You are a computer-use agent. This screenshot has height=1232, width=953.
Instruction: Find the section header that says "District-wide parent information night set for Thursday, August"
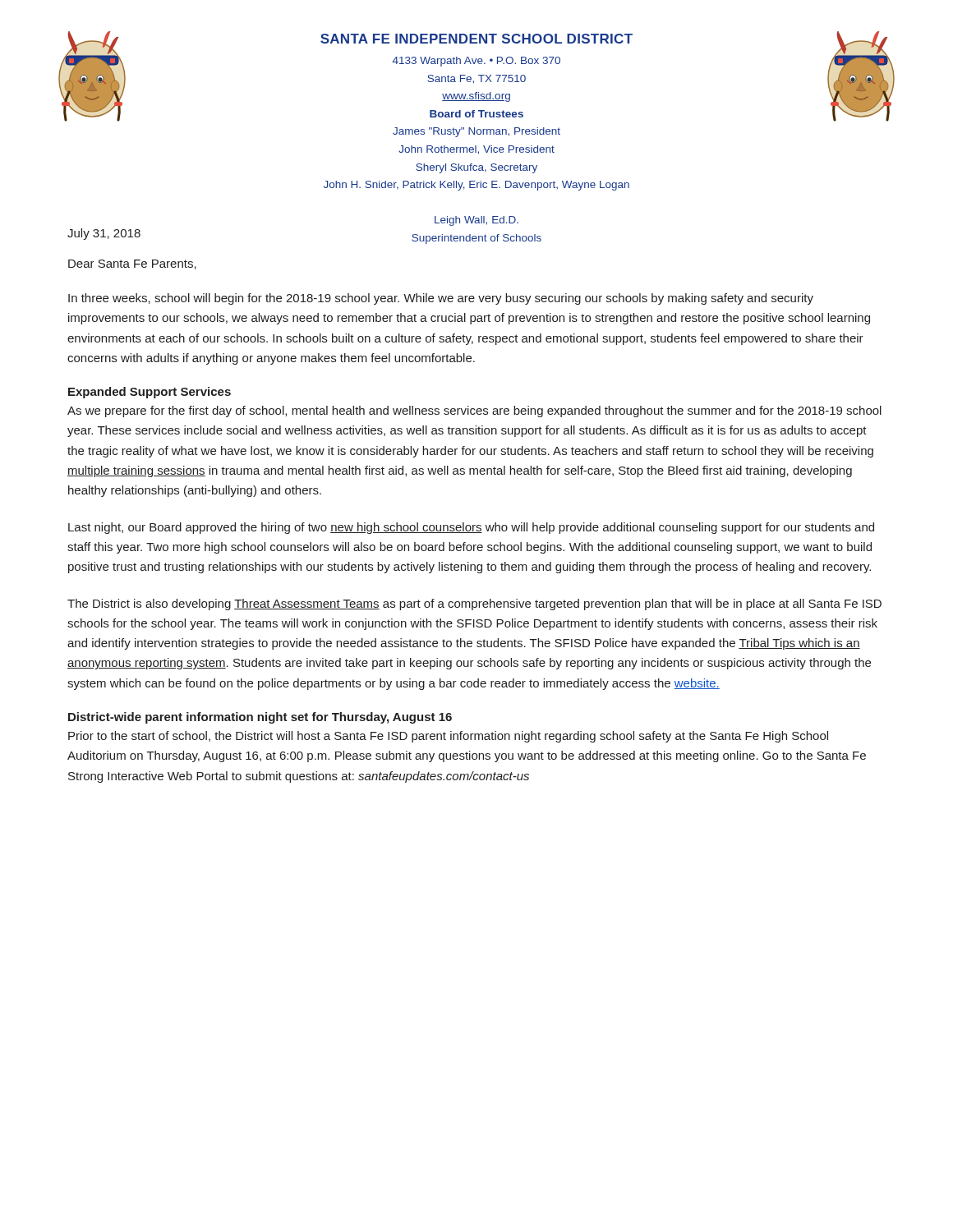pos(260,717)
